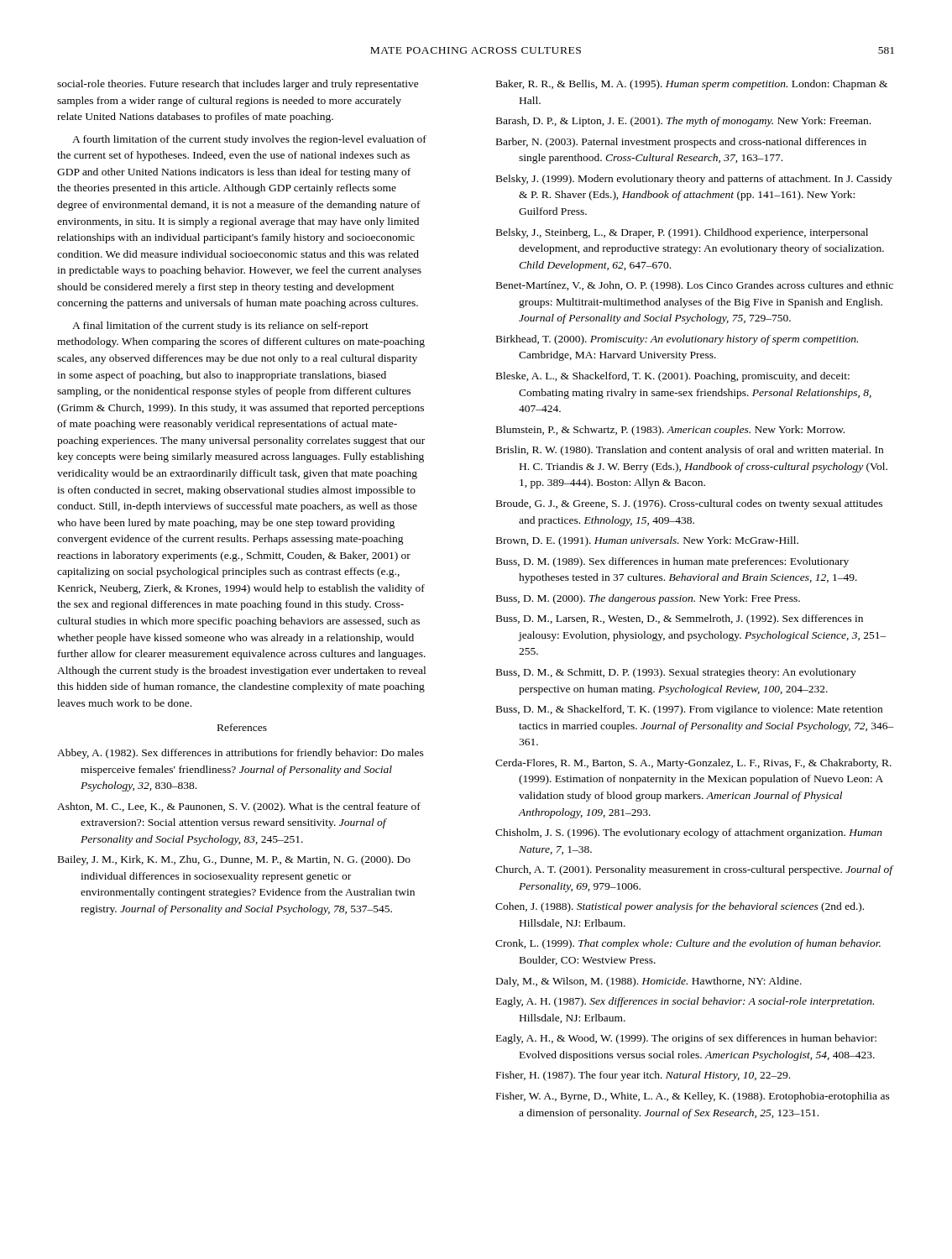Click on the list item with the text "Fisher, W. A., Byrne, D., White, L. A.,"
Screen dimensions: 1259x952
pyautogui.click(x=692, y=1104)
